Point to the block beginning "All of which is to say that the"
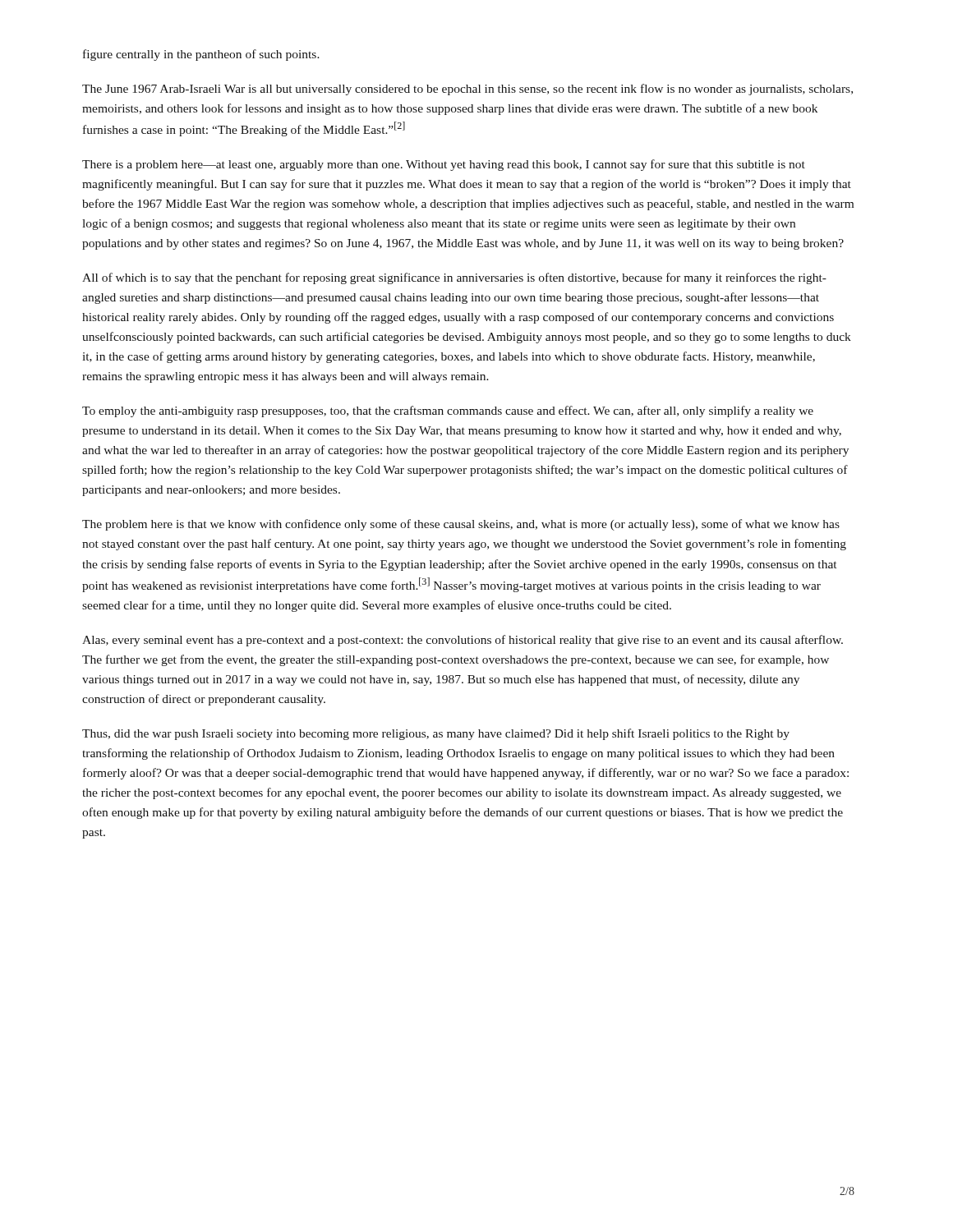 [x=467, y=327]
